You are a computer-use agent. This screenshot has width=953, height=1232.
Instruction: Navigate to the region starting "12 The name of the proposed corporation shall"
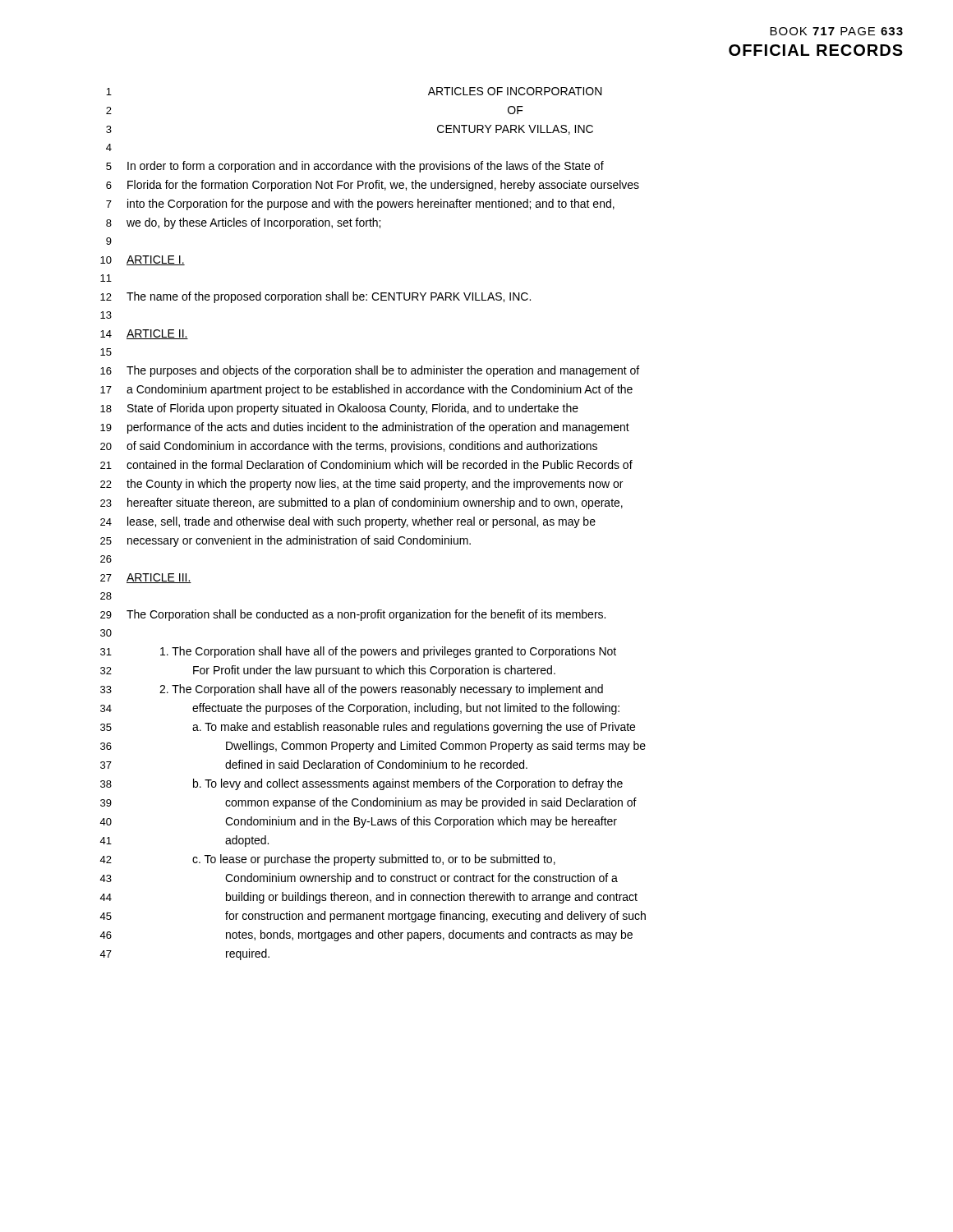coord(493,297)
